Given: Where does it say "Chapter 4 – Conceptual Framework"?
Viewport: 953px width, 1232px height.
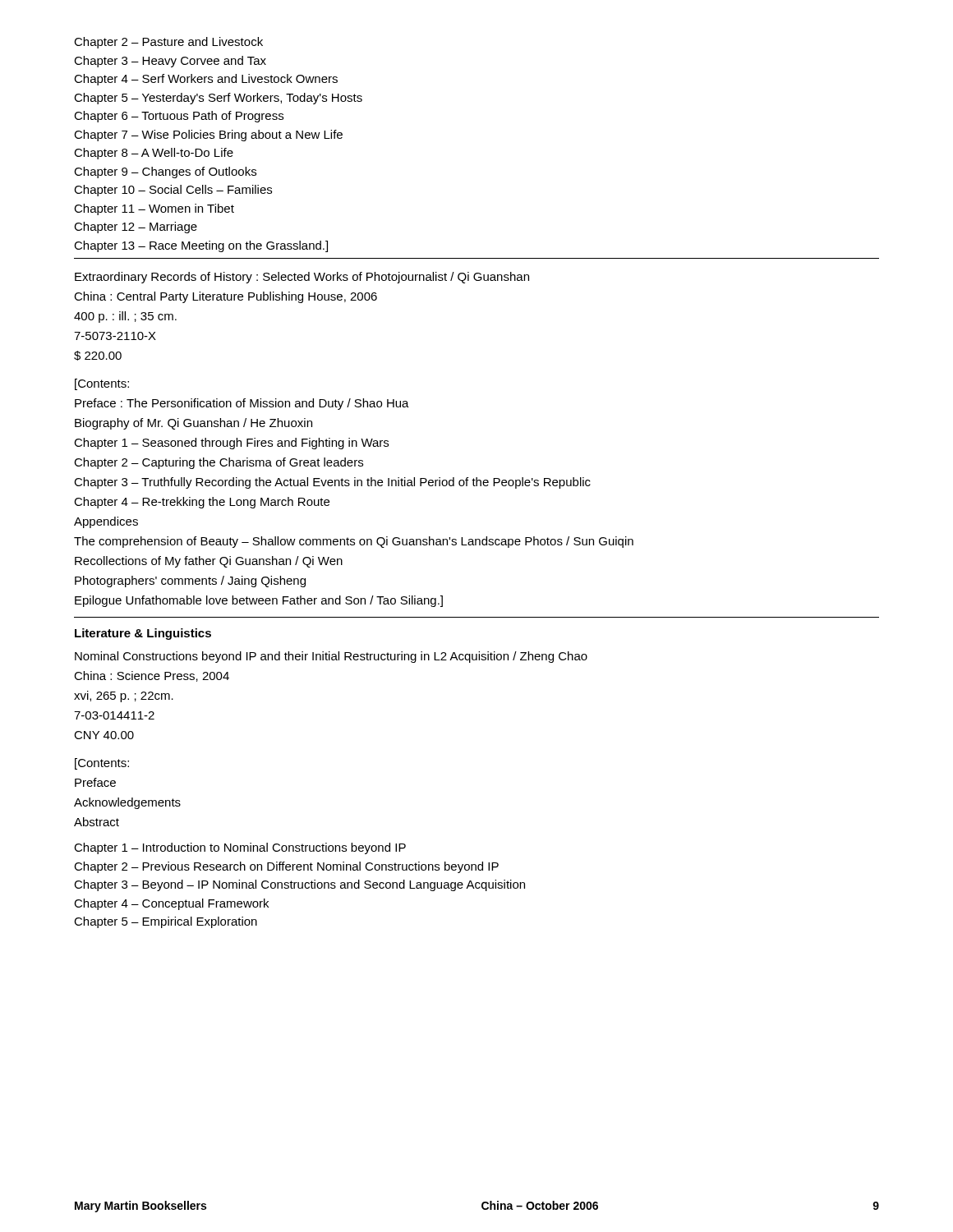Looking at the screenshot, I should 172,903.
